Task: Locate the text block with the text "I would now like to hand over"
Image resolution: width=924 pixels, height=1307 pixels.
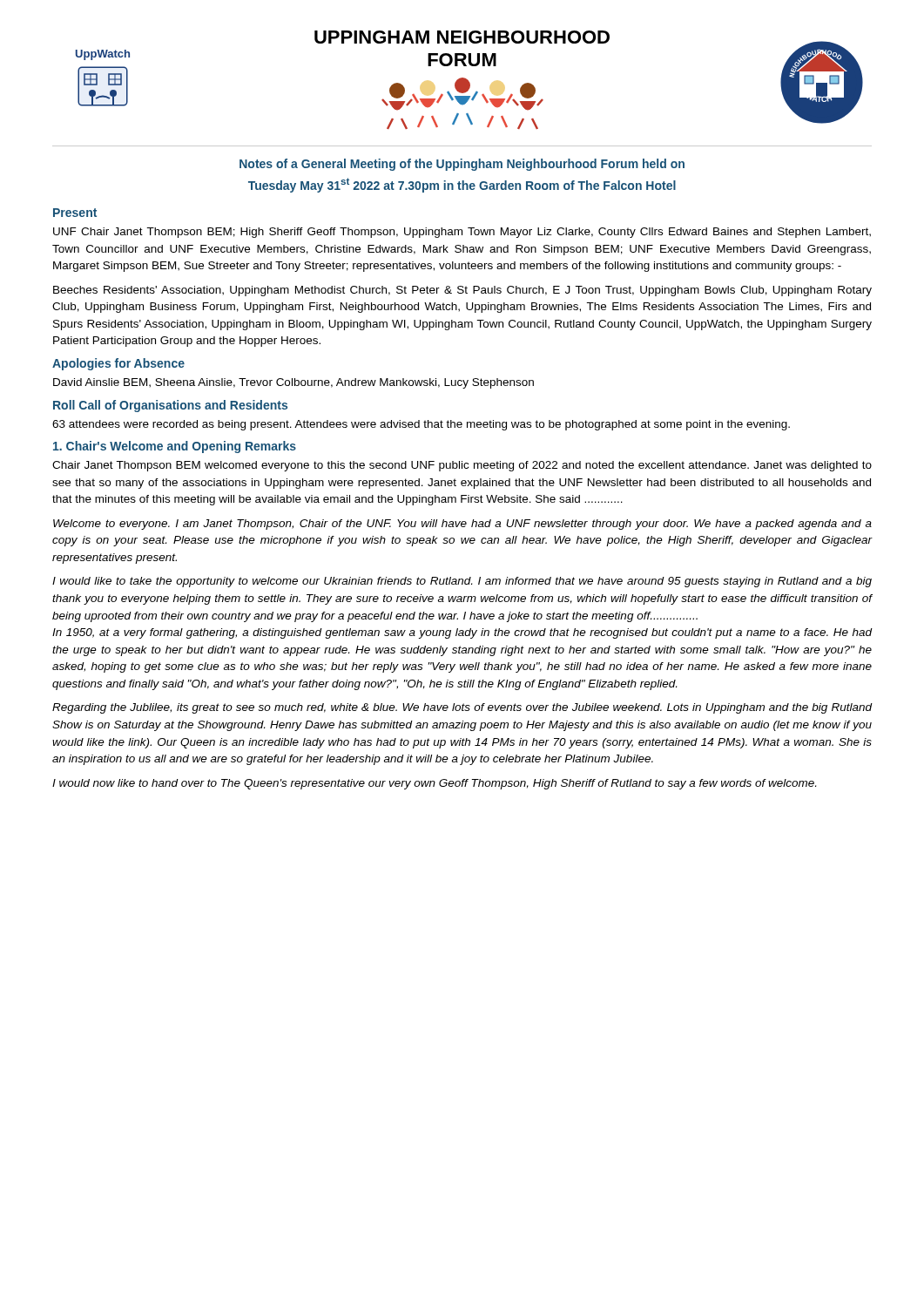Action: 435,783
